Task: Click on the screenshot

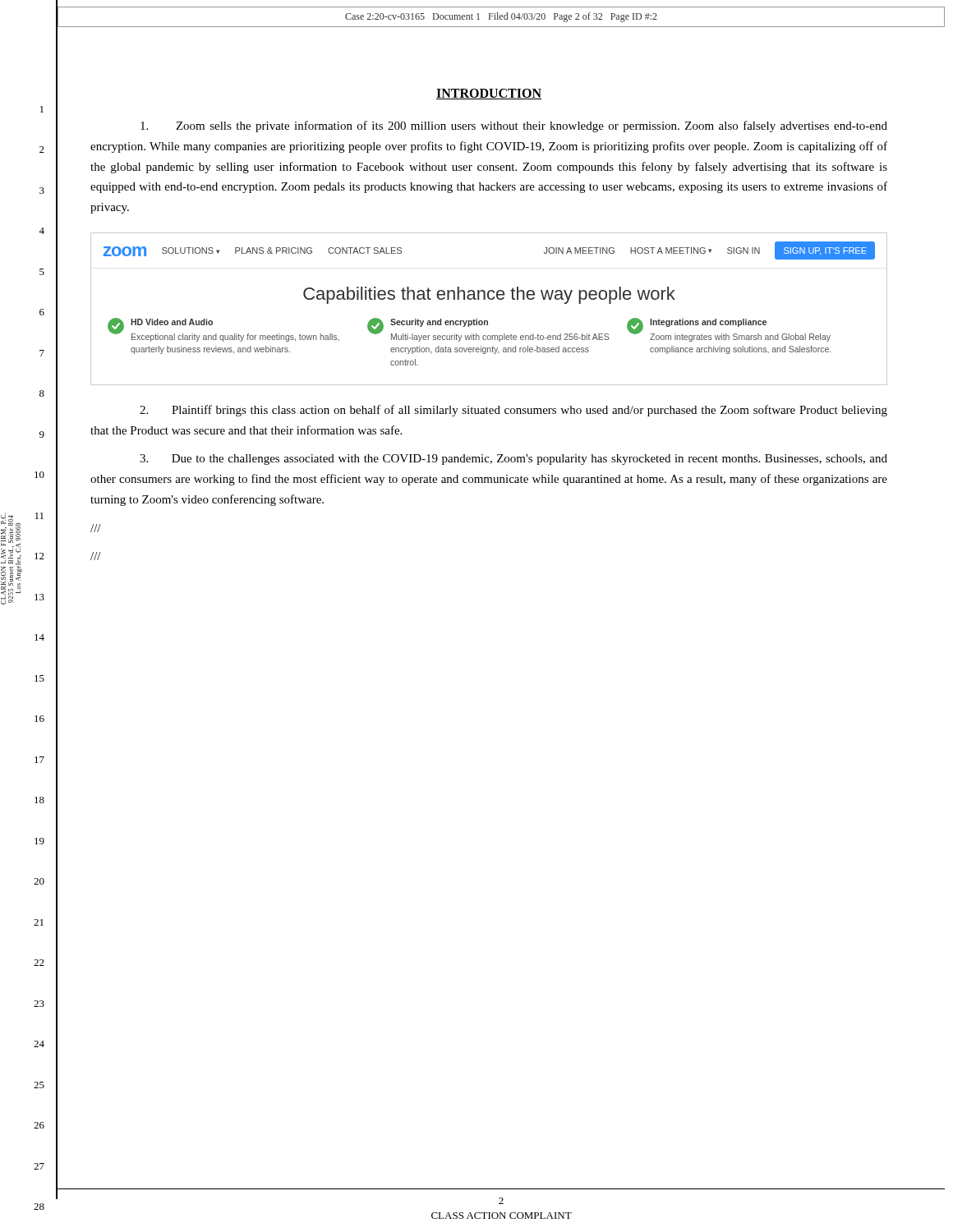Action: click(489, 309)
